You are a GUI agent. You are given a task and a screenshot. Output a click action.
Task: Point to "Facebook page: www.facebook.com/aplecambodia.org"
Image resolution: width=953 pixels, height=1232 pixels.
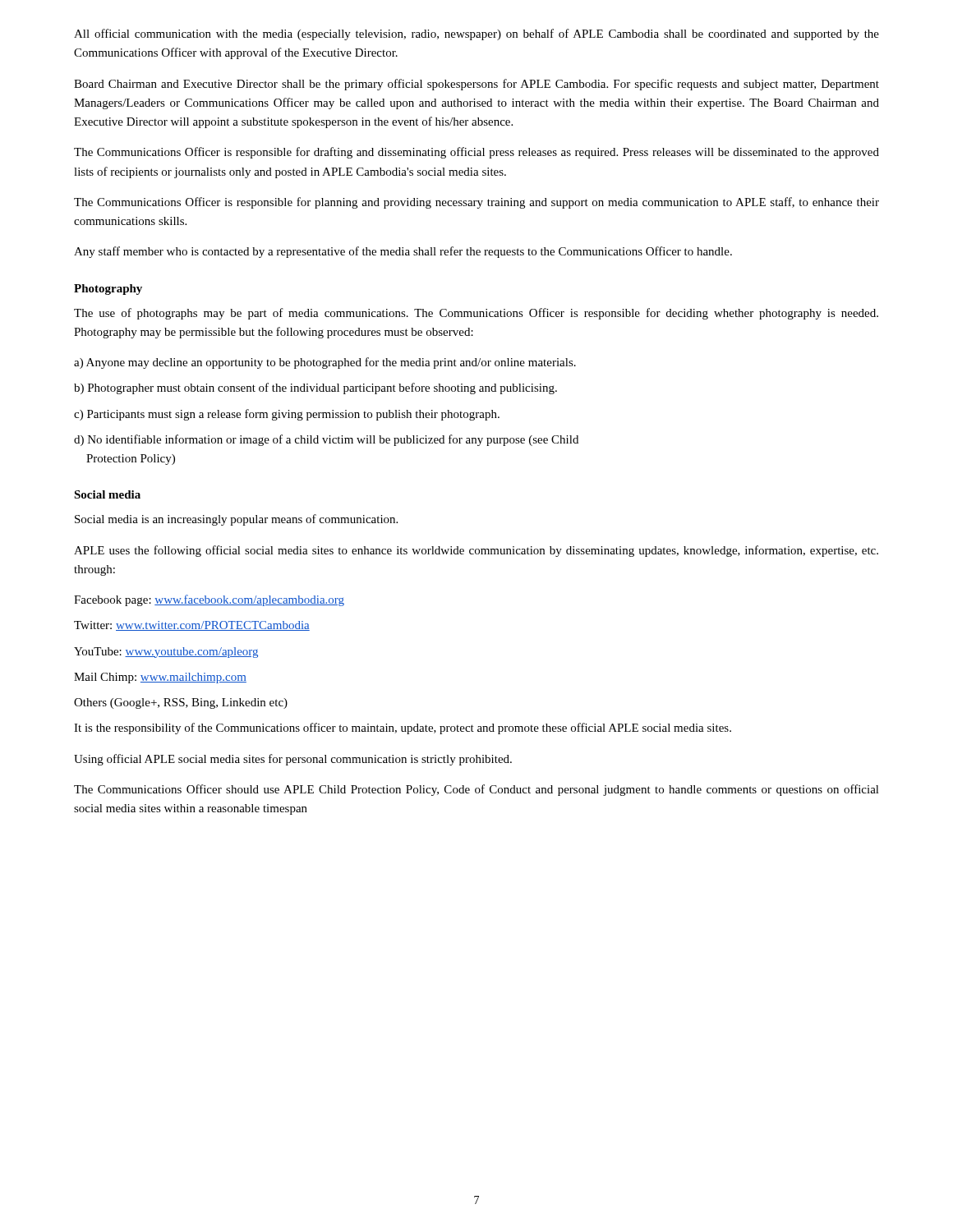pyautogui.click(x=209, y=600)
